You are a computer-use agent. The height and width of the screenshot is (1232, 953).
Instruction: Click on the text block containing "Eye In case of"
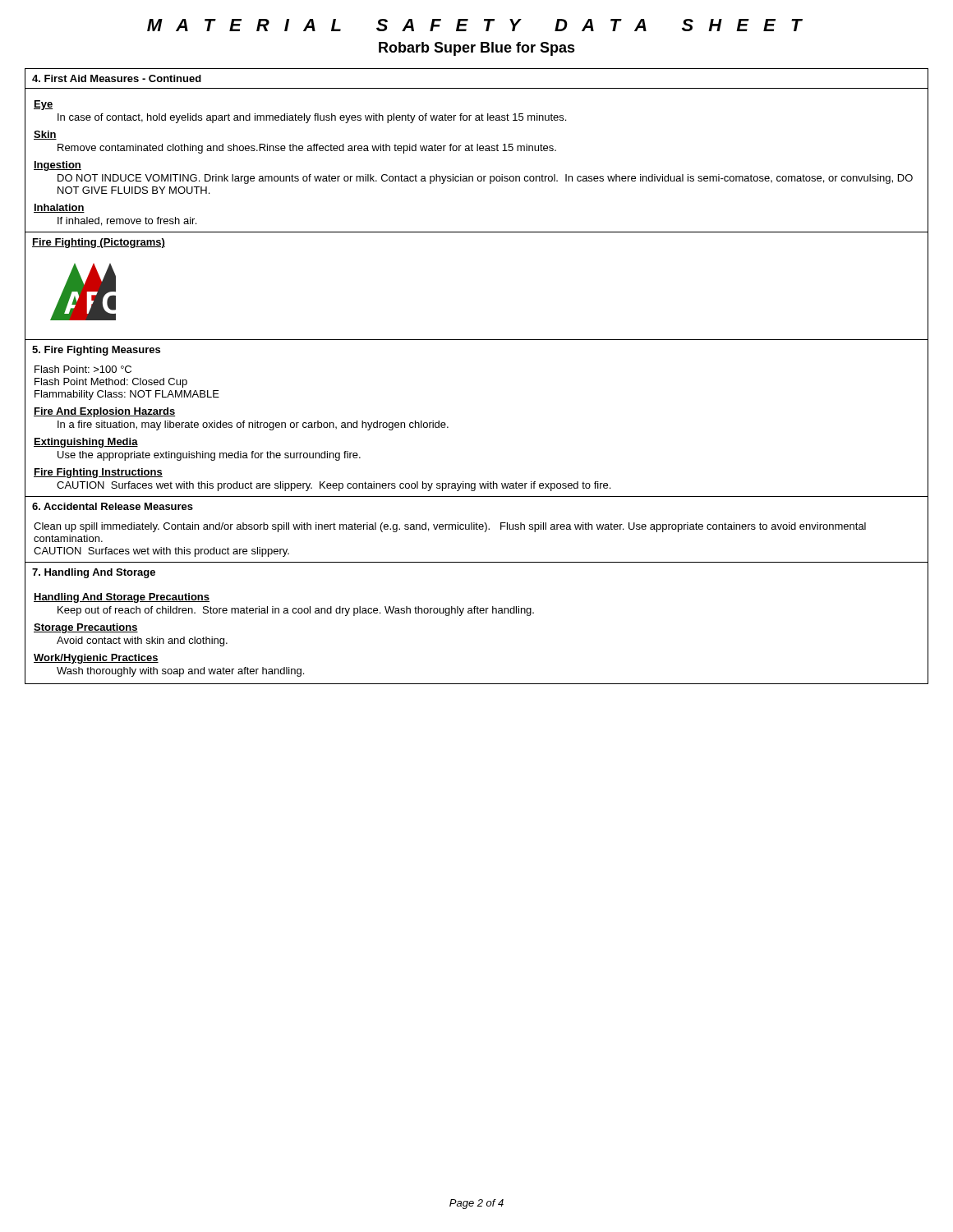click(476, 110)
